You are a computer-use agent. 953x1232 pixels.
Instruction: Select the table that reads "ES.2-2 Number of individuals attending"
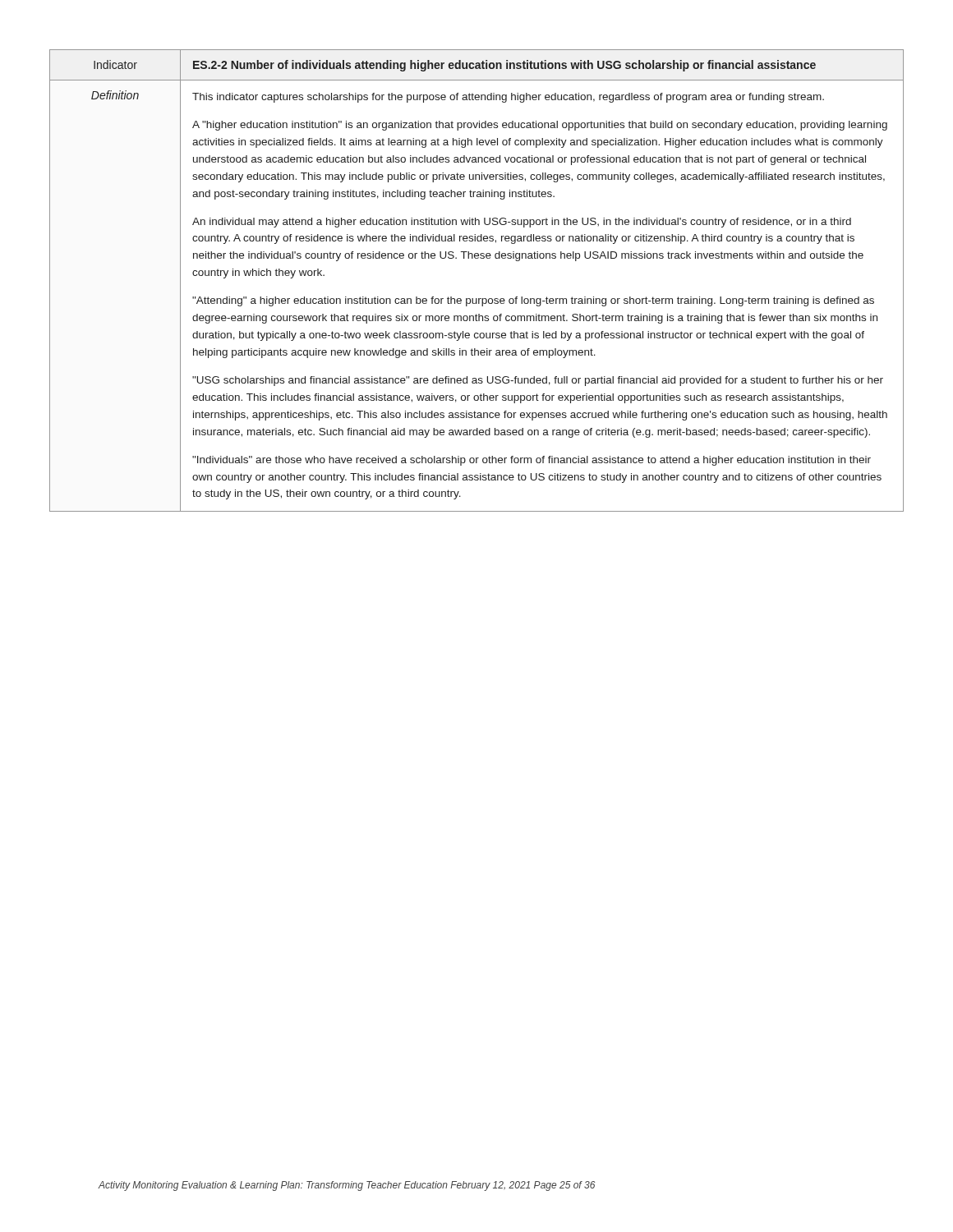[x=476, y=281]
